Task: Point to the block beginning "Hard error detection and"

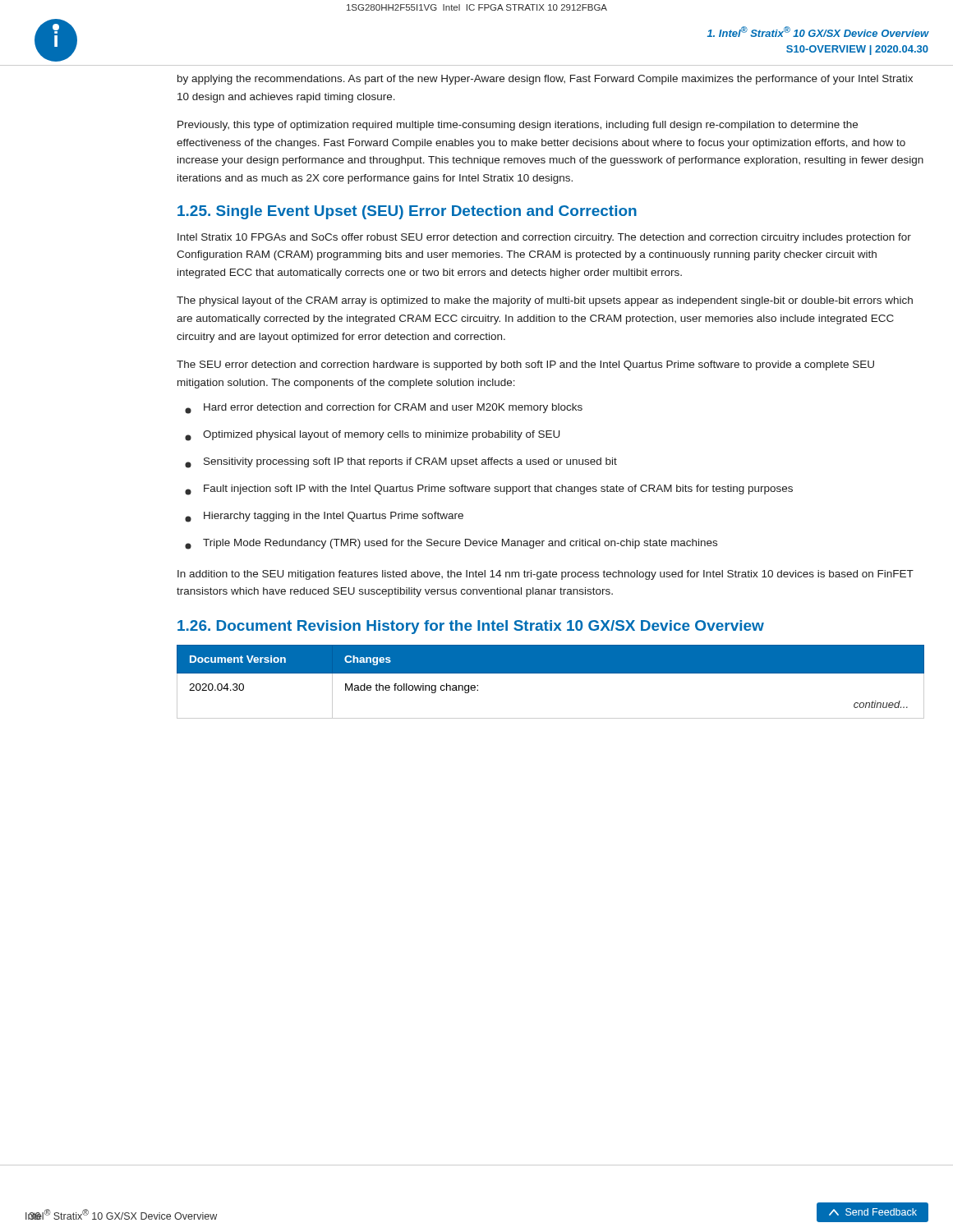Action: (384, 410)
